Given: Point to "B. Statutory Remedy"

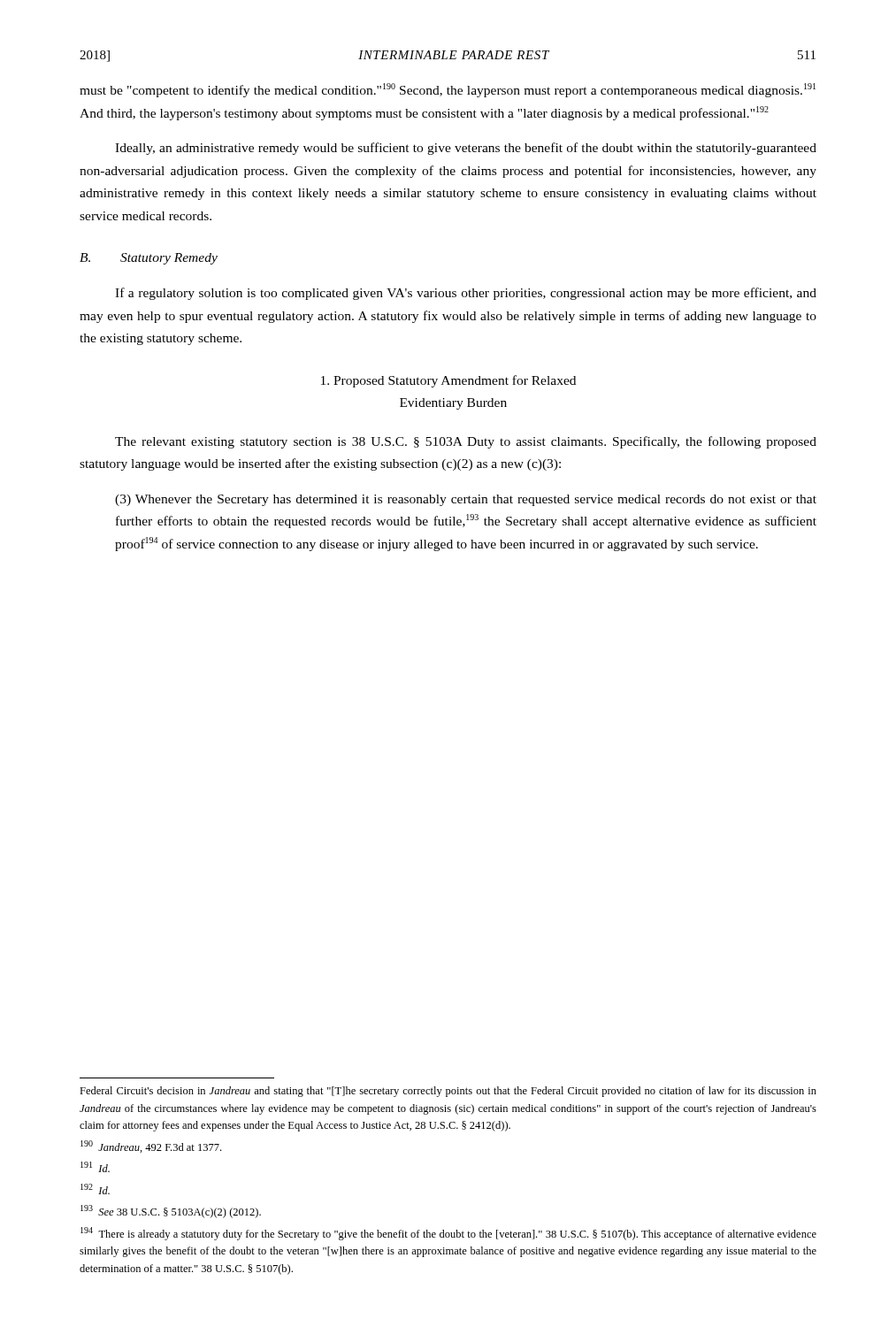Looking at the screenshot, I should 148,258.
